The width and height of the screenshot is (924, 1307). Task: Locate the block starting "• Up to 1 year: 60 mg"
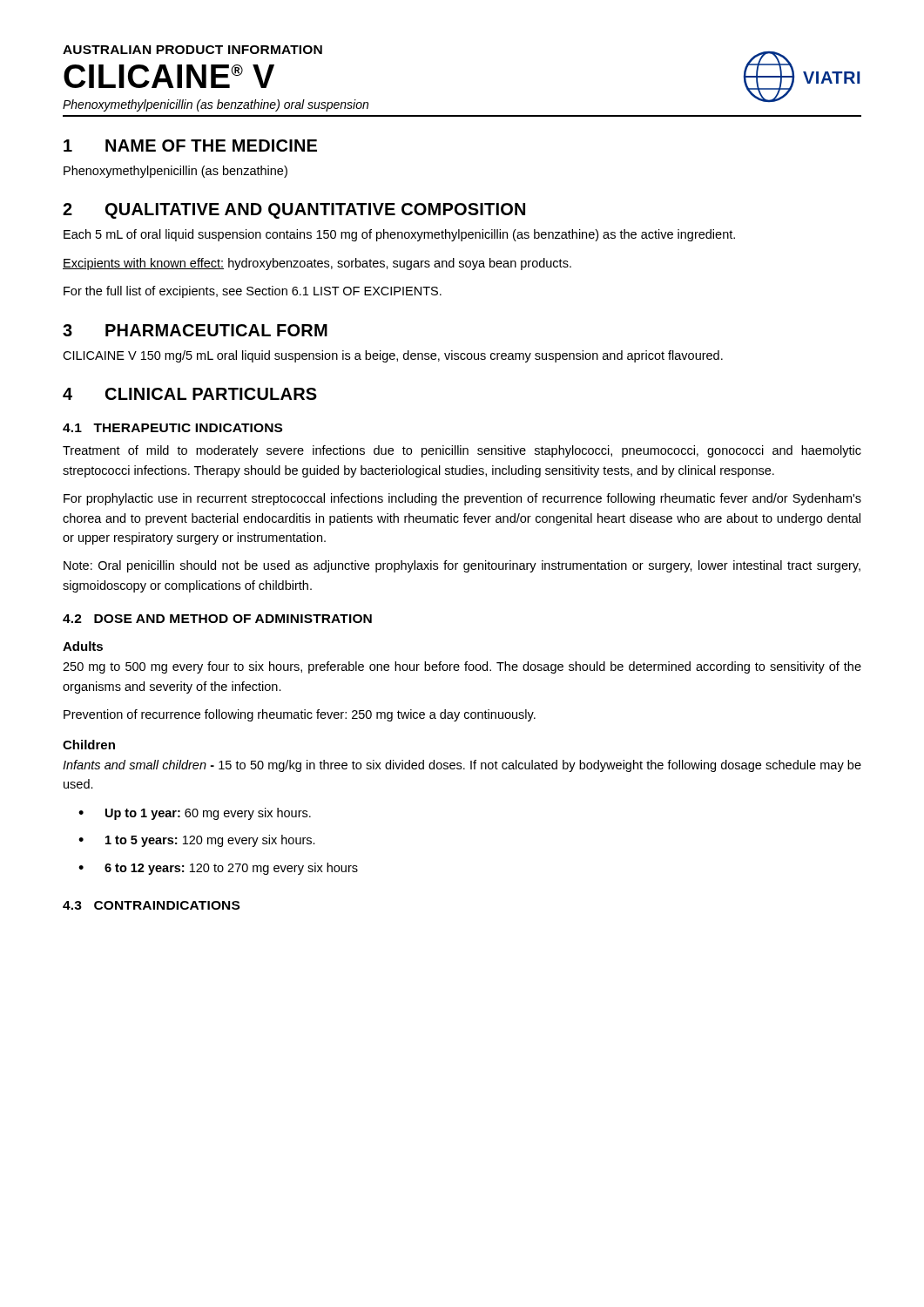tap(195, 814)
